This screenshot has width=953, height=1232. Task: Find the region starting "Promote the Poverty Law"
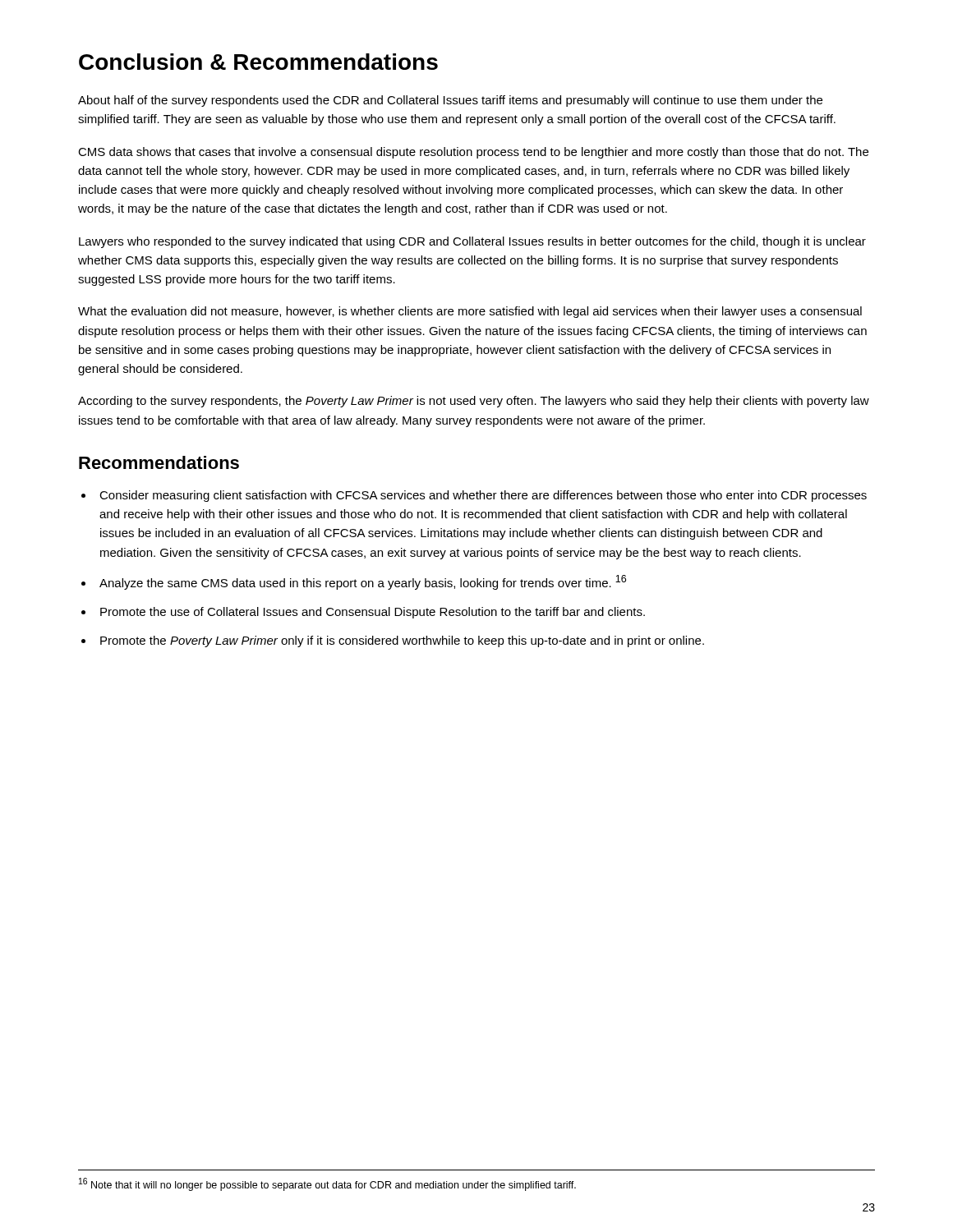coord(485,641)
